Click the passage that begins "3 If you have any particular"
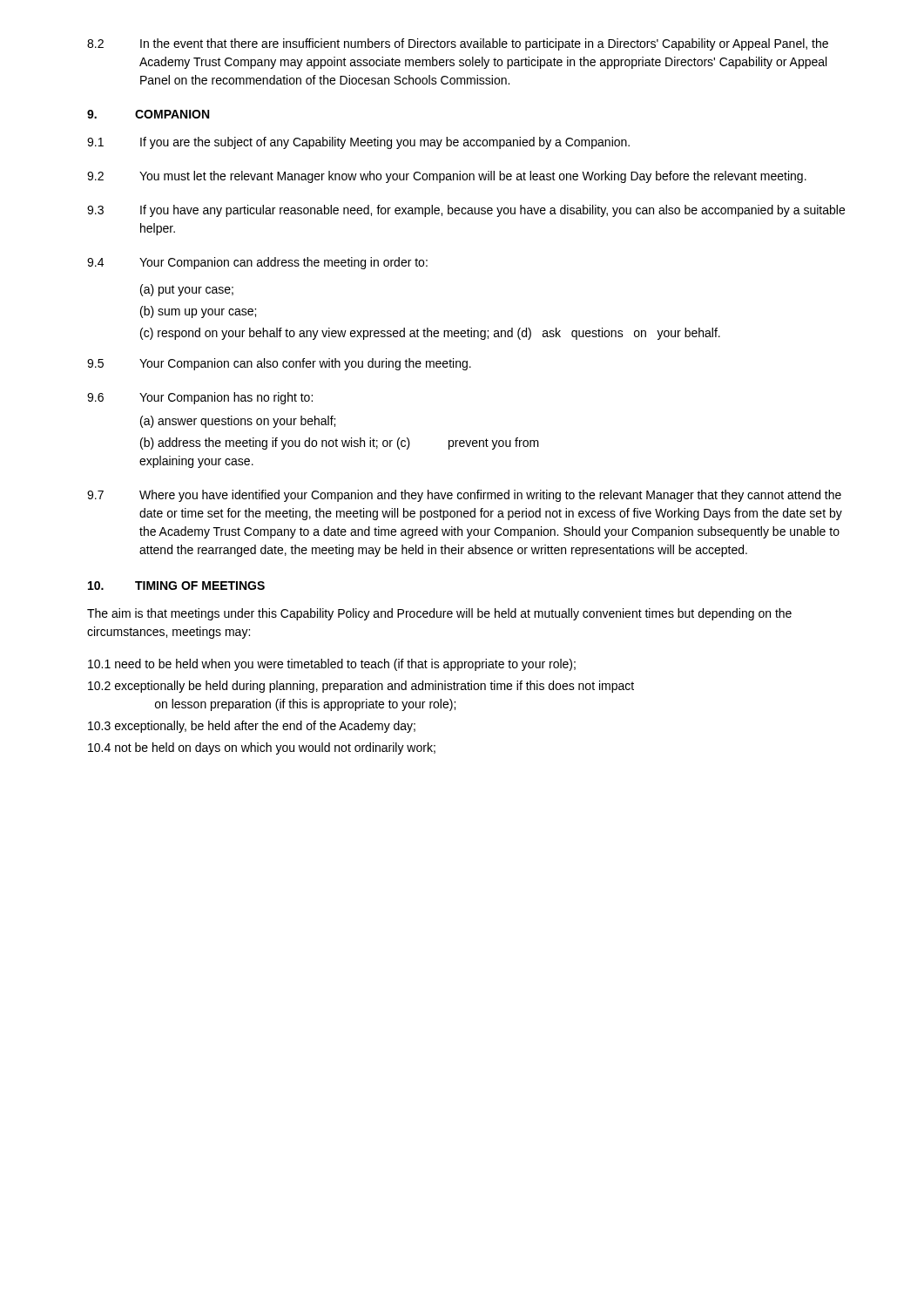Image resolution: width=924 pixels, height=1307 pixels. [x=471, y=220]
